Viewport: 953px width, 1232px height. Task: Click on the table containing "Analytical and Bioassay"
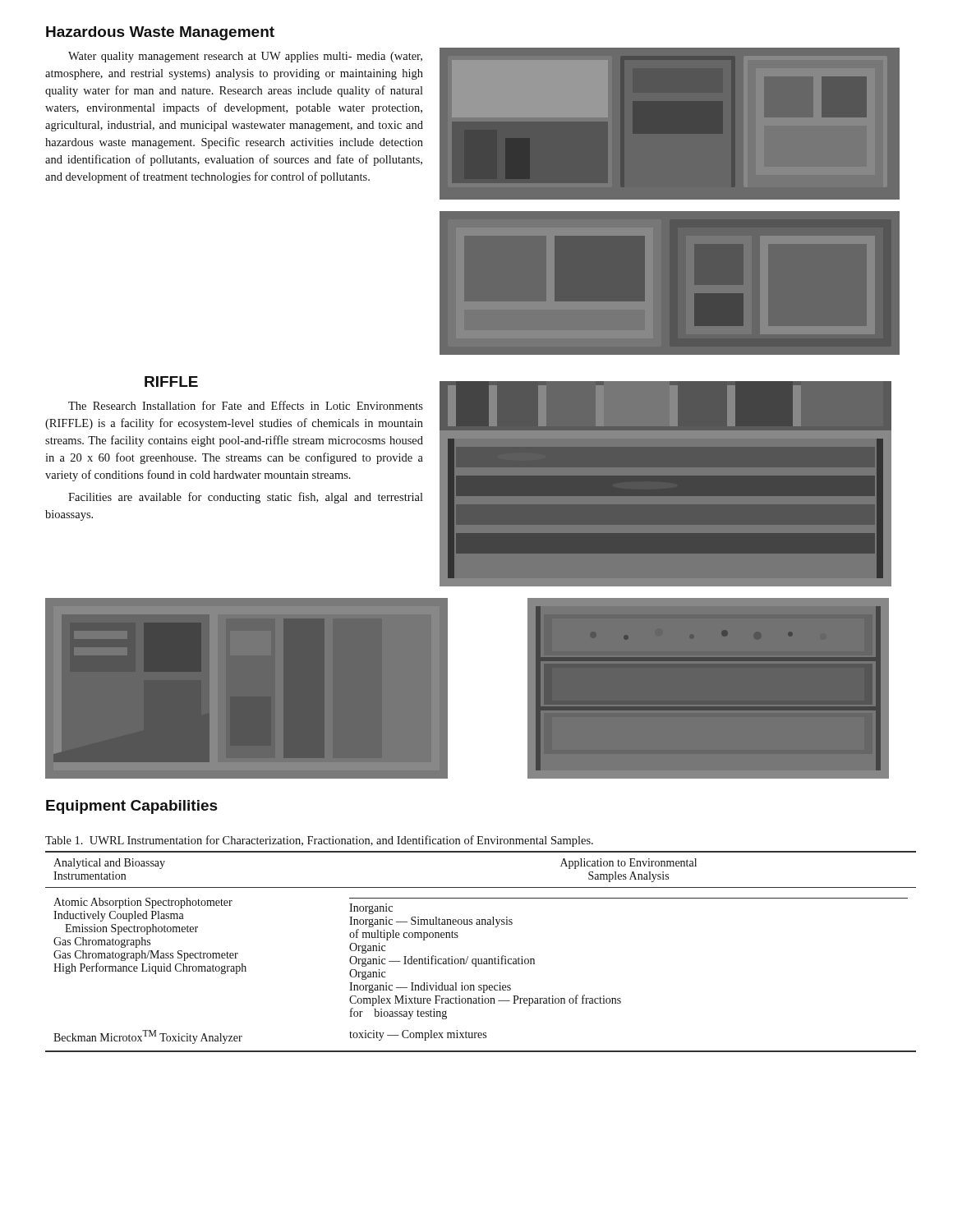481,951
